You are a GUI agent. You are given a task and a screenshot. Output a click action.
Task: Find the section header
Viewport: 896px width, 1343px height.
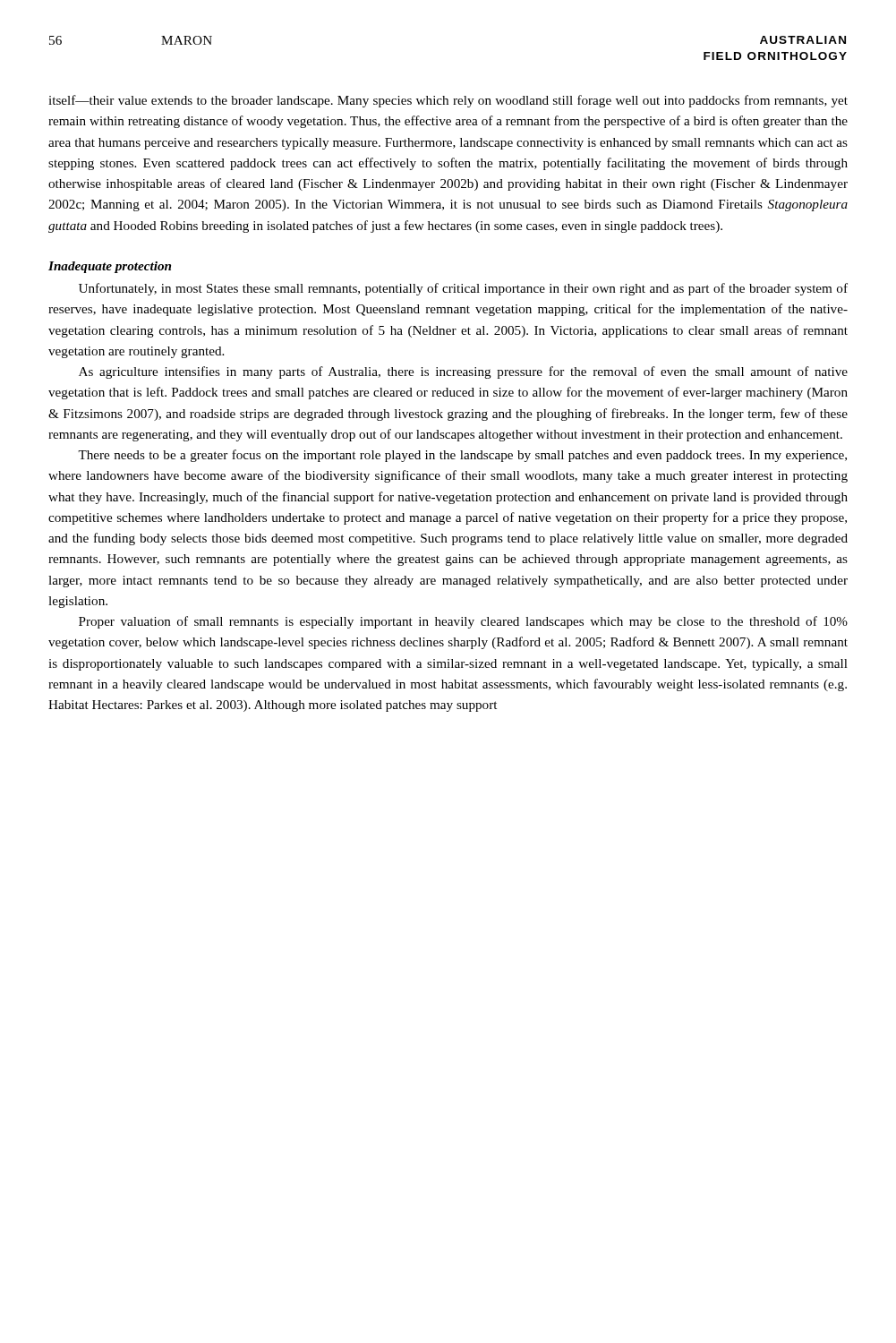(x=448, y=265)
